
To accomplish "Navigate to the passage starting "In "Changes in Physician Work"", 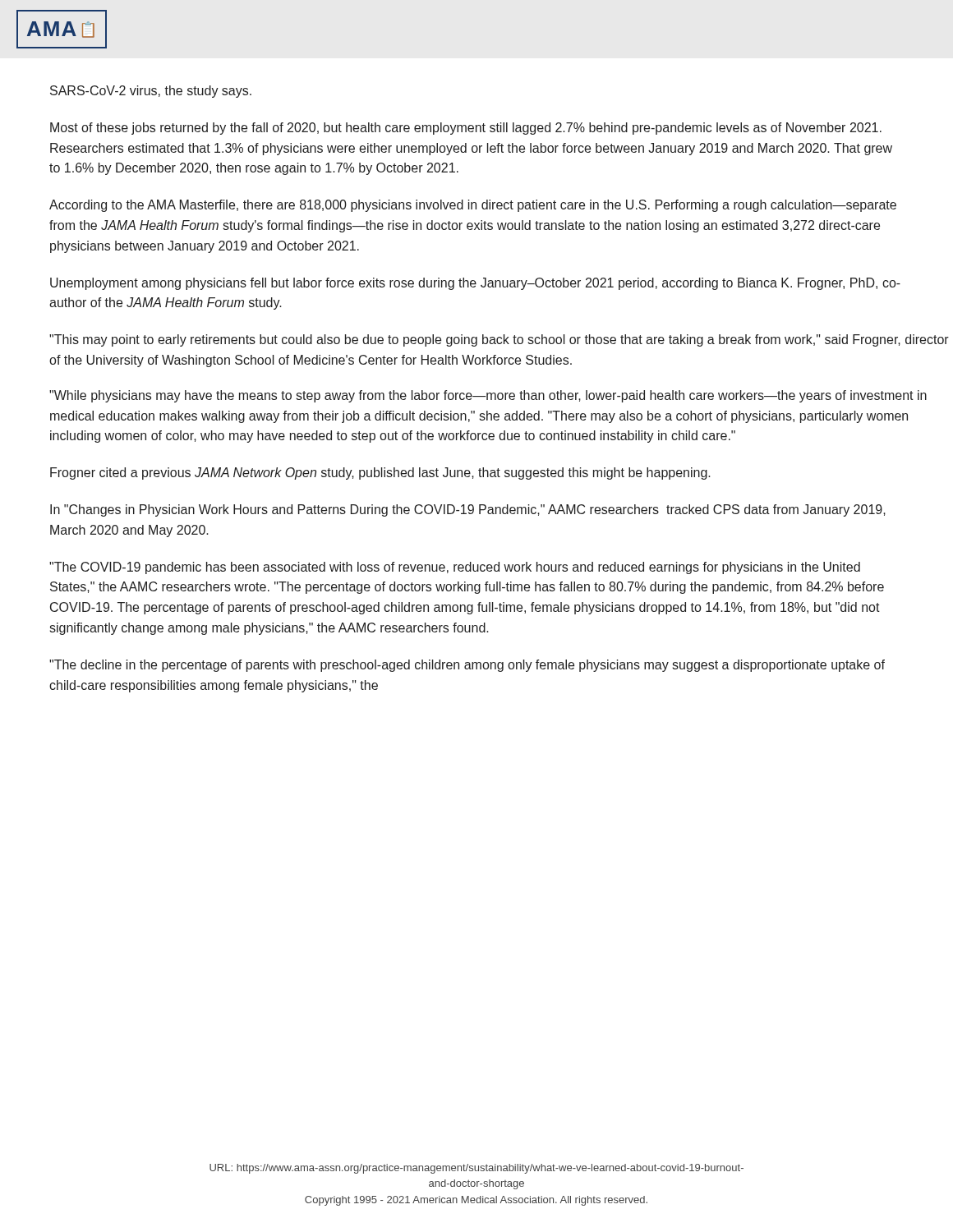I will click(476, 521).
